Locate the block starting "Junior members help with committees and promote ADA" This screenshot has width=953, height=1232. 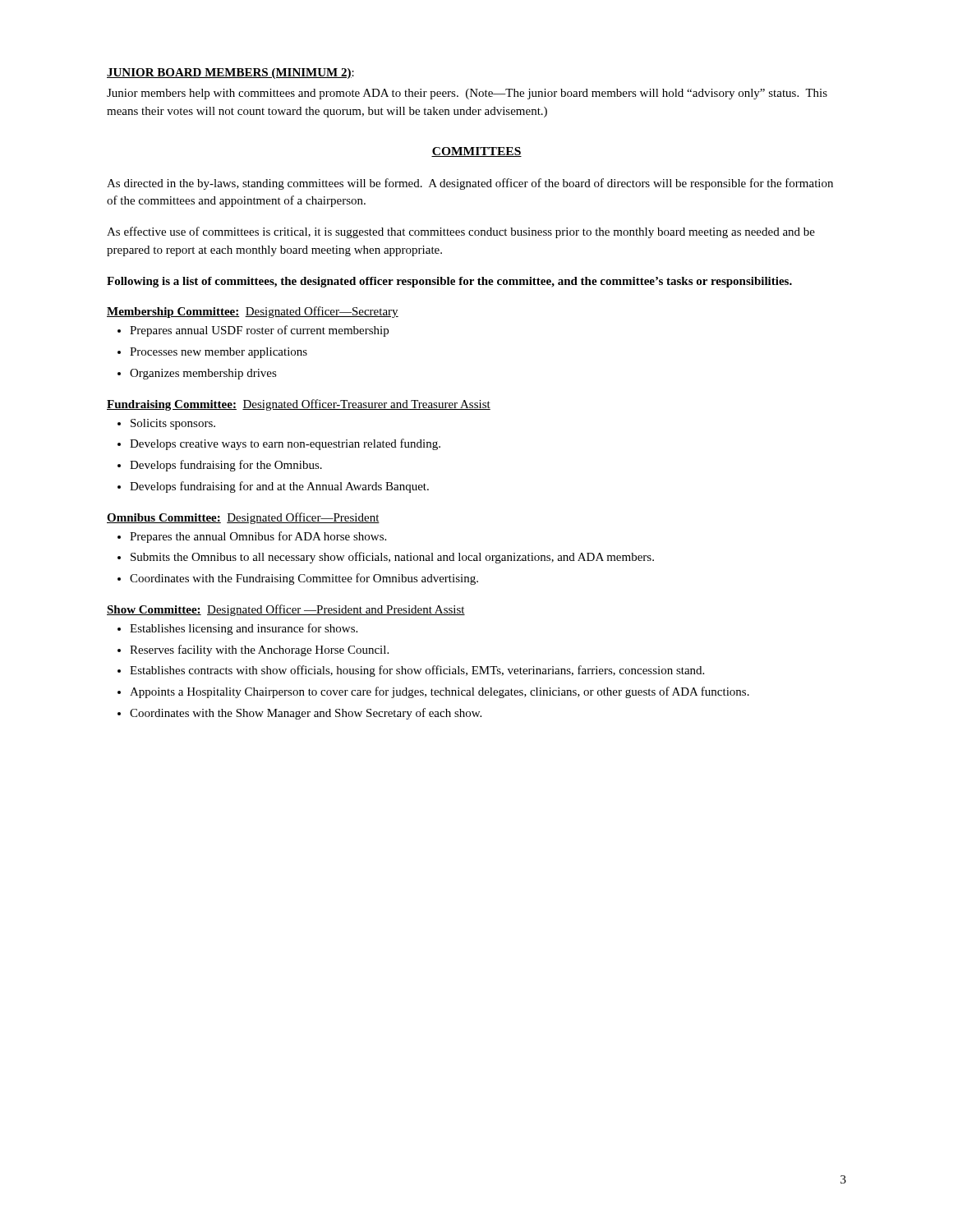click(467, 102)
